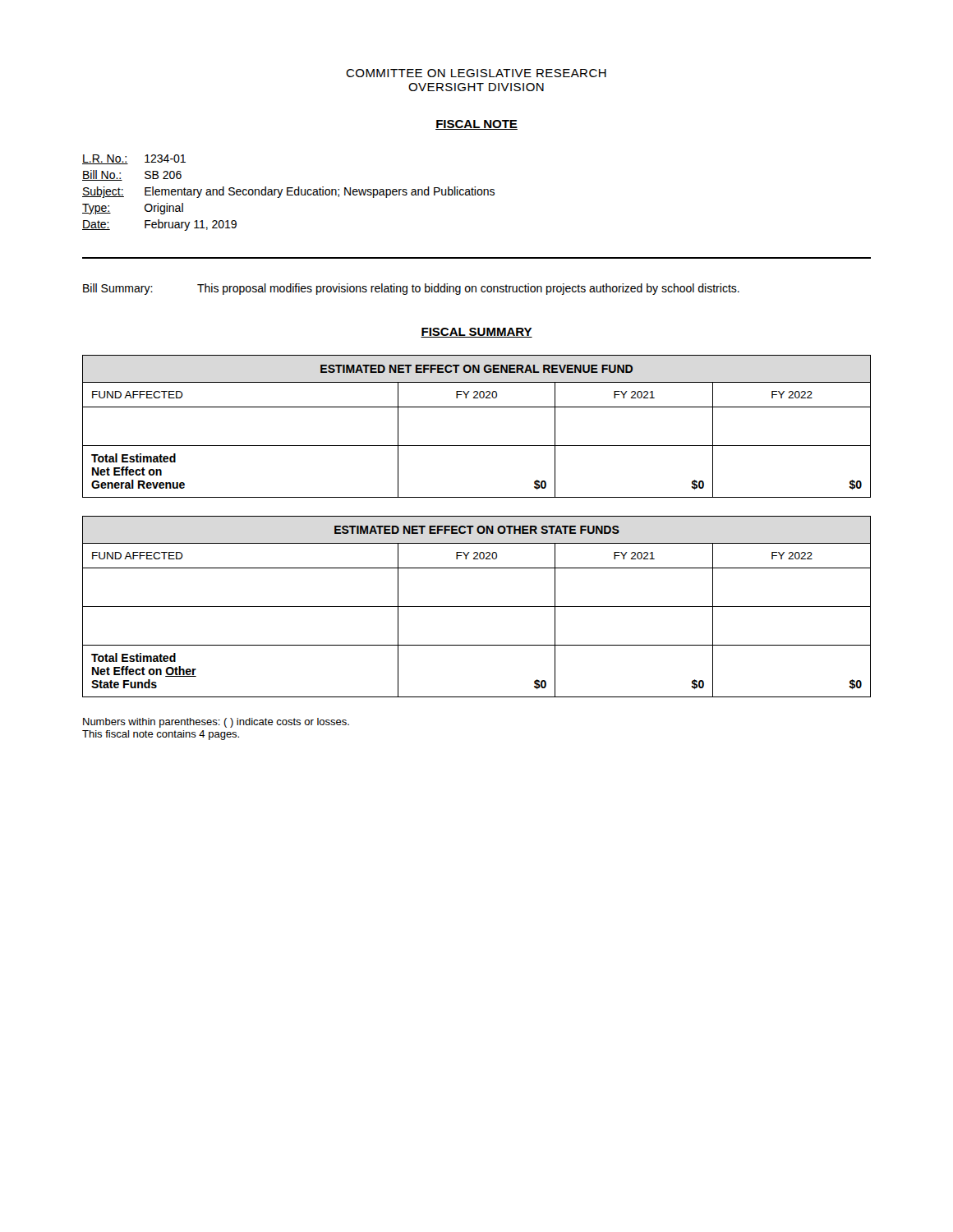The image size is (953, 1232).
Task: Select the table that reads "SB 206"
Action: (x=476, y=191)
